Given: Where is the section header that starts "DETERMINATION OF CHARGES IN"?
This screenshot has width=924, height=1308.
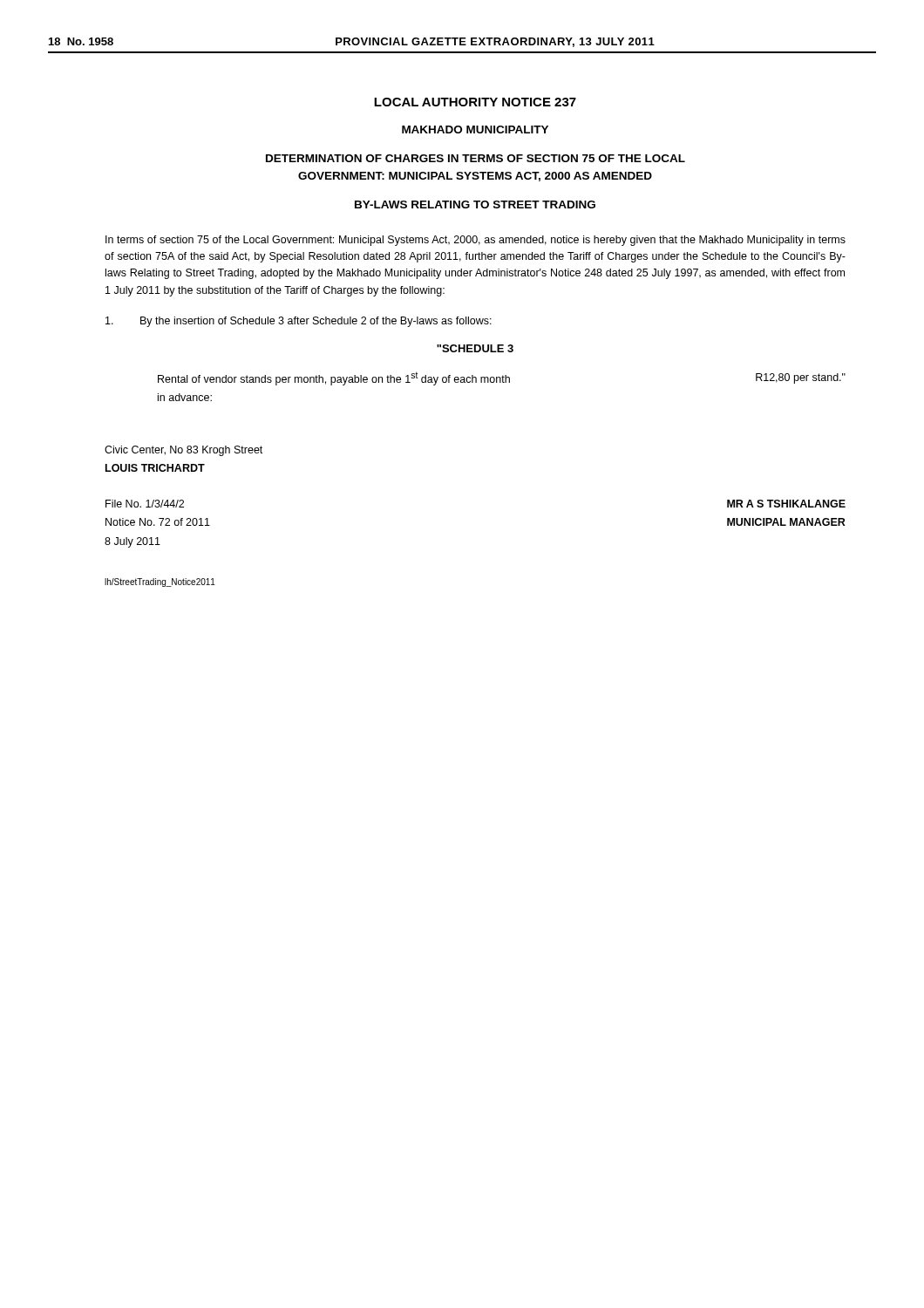Looking at the screenshot, I should (475, 167).
